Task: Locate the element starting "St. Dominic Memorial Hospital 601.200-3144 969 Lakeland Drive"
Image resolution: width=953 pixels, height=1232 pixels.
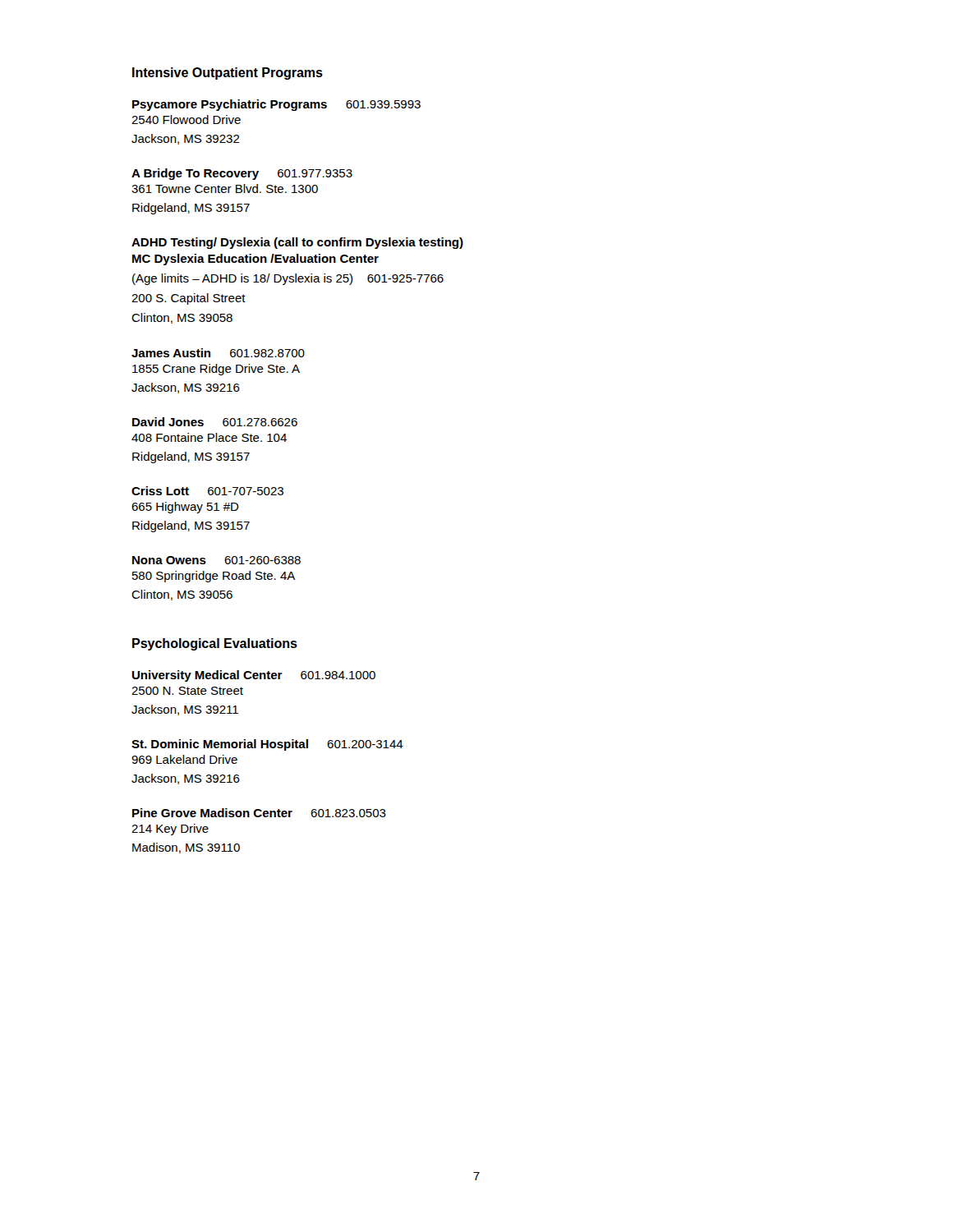Action: coord(267,745)
